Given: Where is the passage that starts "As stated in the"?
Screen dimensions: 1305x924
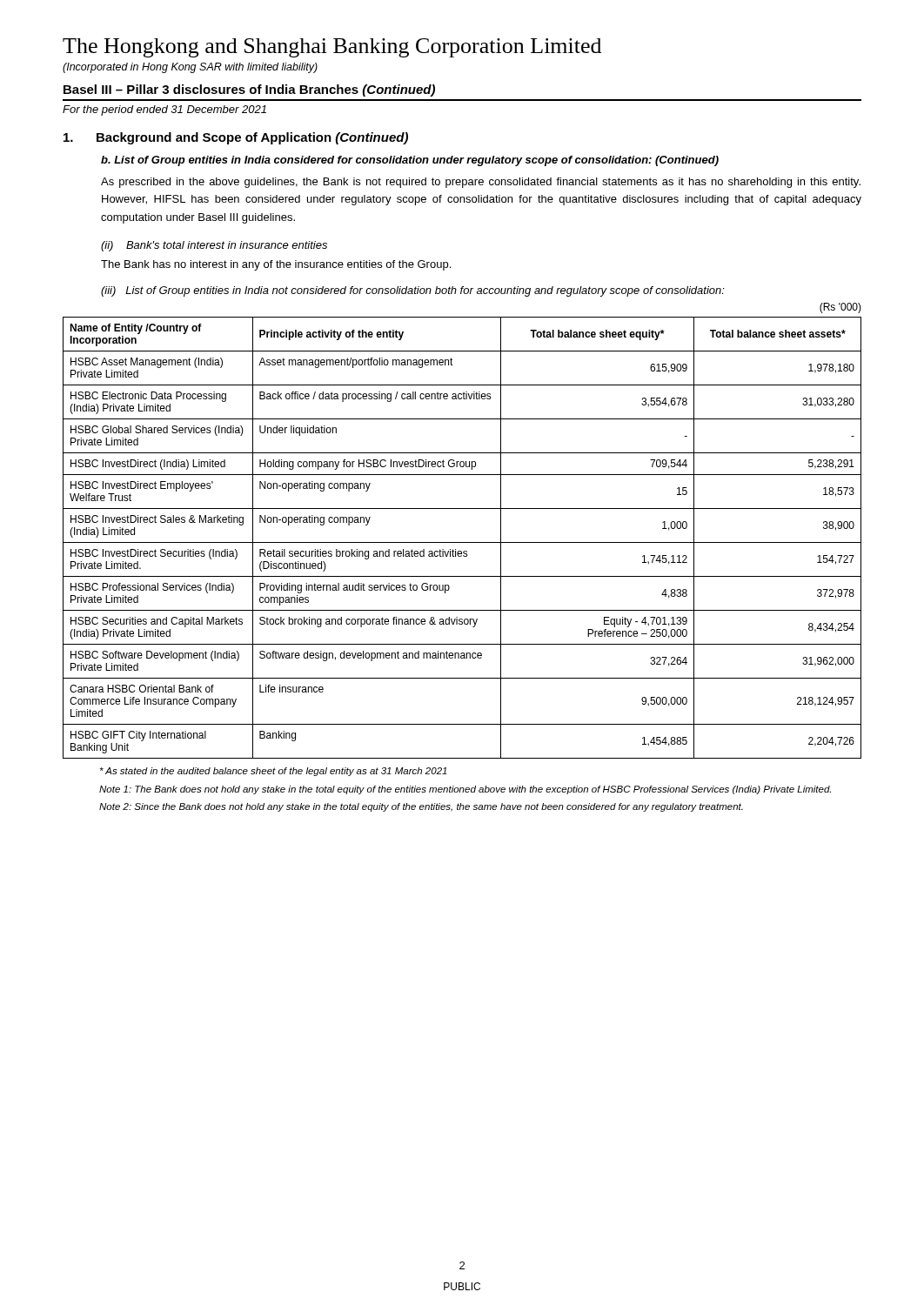Looking at the screenshot, I should tap(273, 771).
